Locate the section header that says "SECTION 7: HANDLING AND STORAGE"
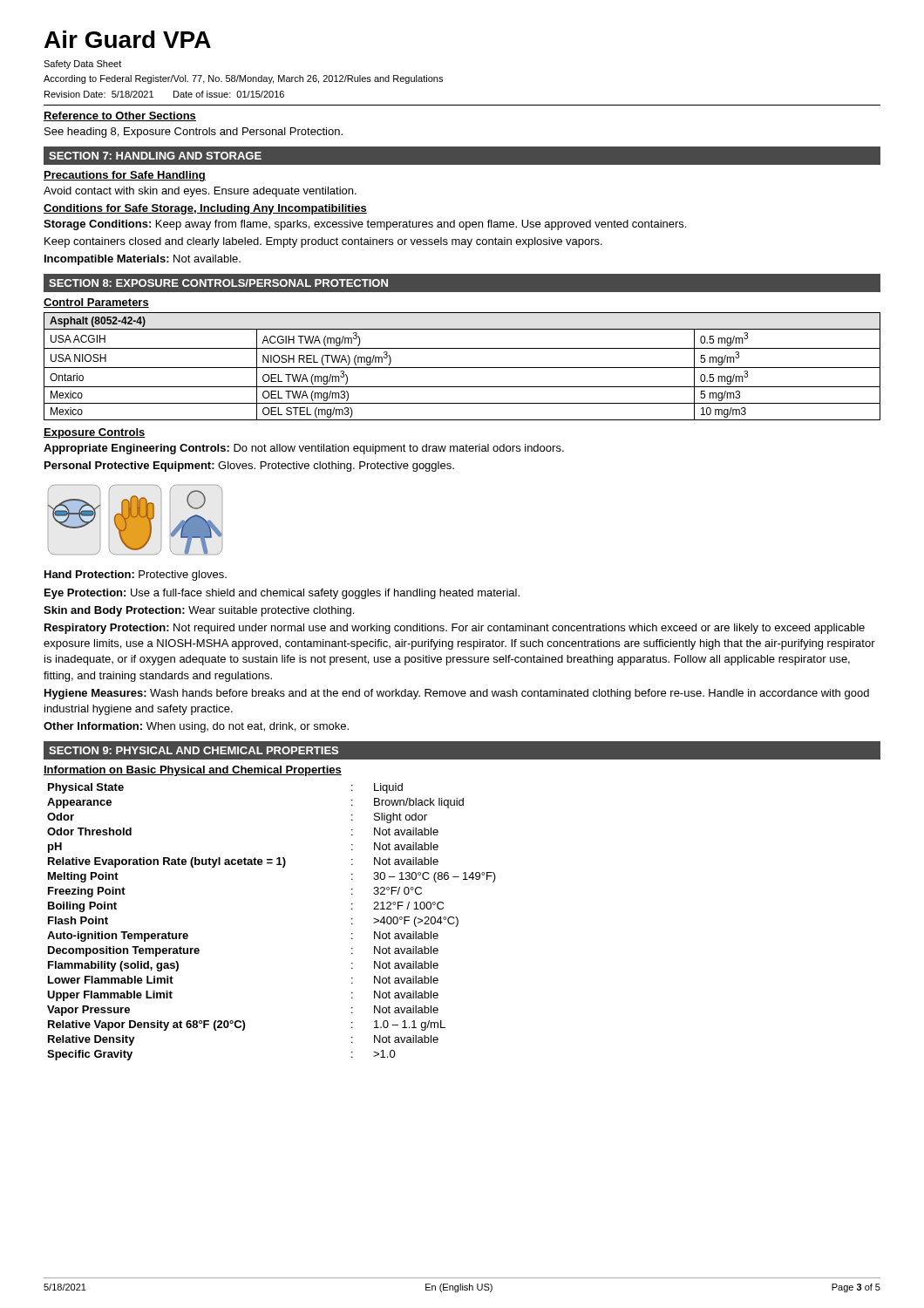Screen dimensions: 1308x924 (462, 156)
